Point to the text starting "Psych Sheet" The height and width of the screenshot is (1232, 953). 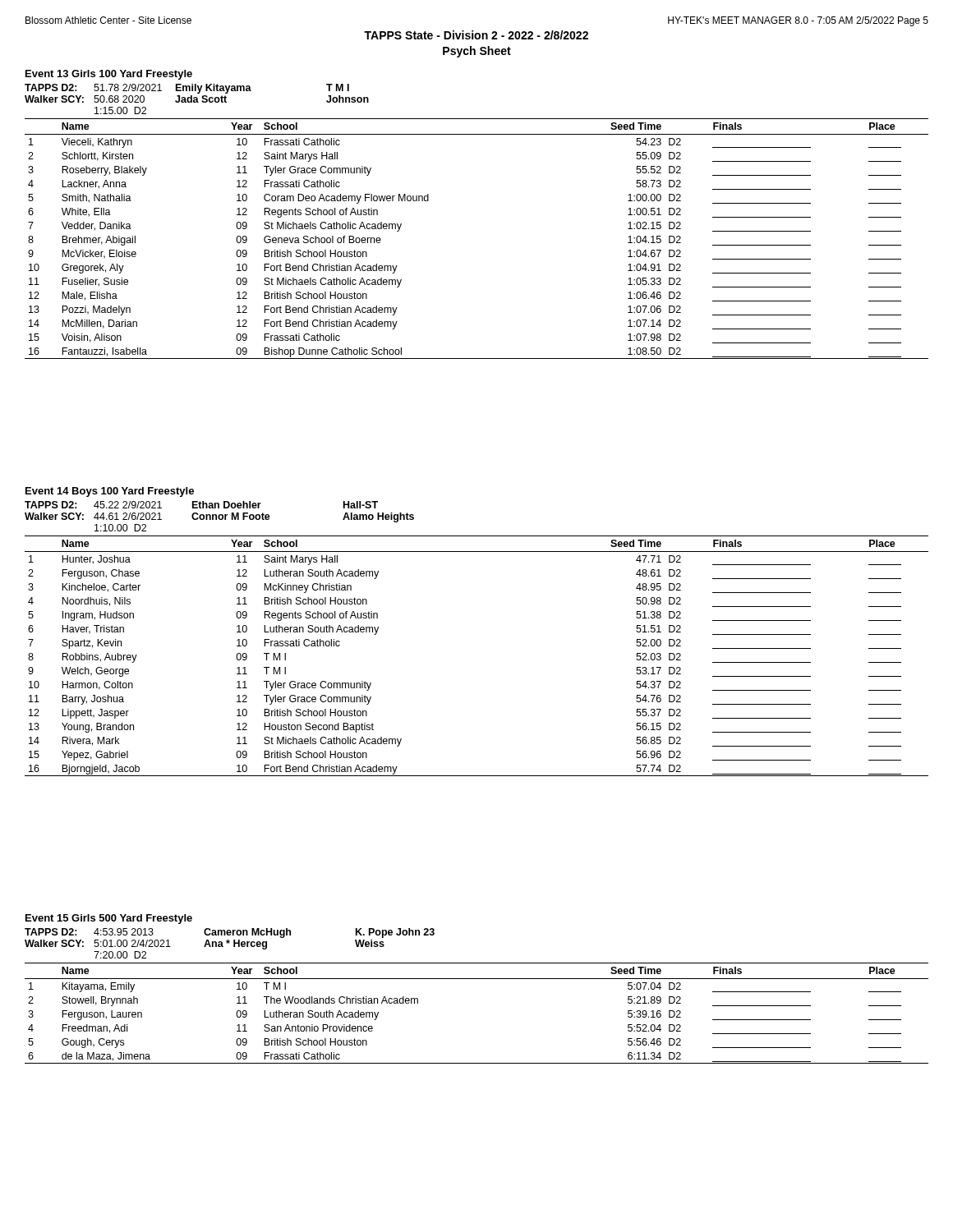click(476, 51)
